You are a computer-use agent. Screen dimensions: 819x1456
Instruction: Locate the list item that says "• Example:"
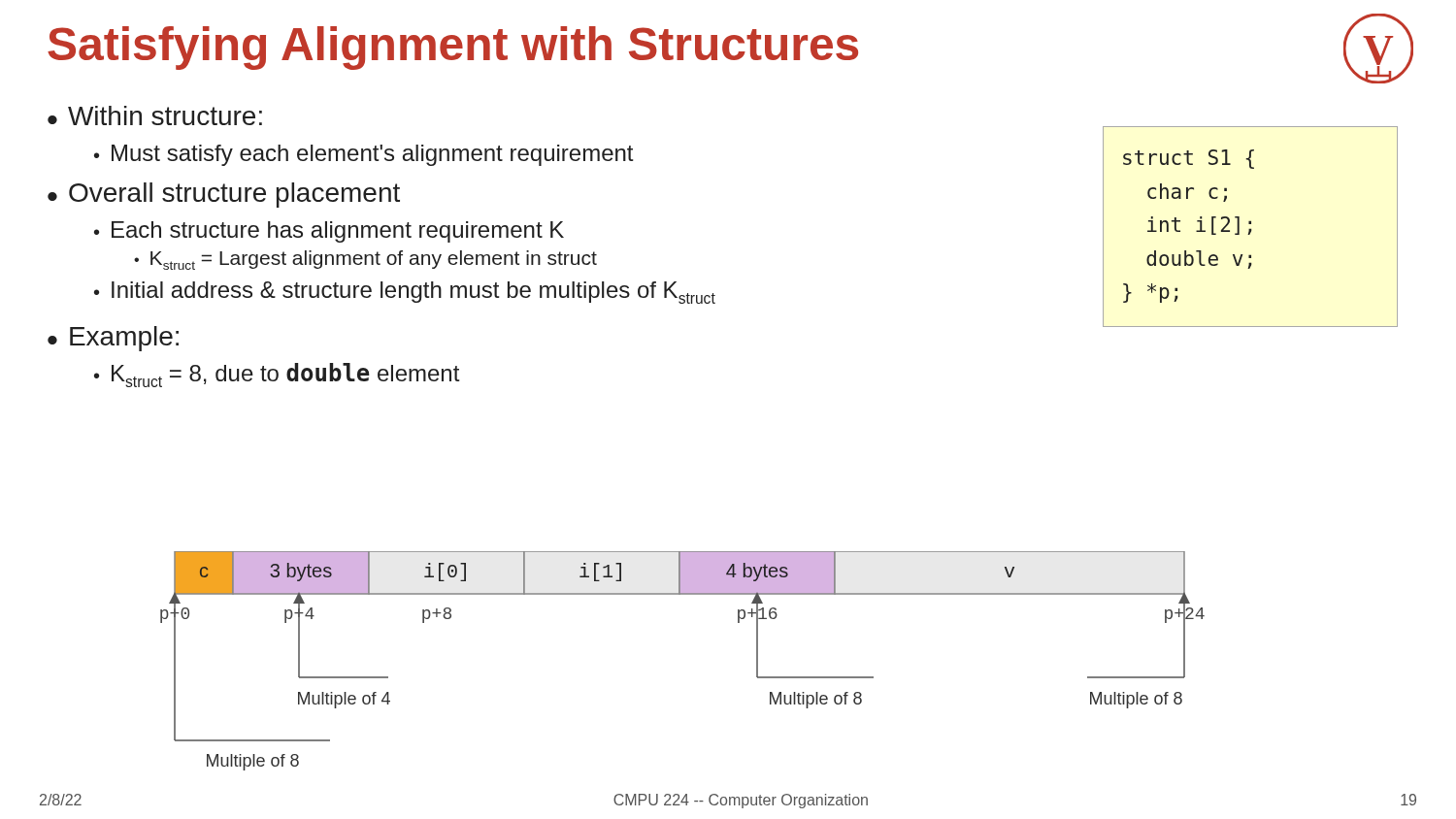(x=114, y=339)
